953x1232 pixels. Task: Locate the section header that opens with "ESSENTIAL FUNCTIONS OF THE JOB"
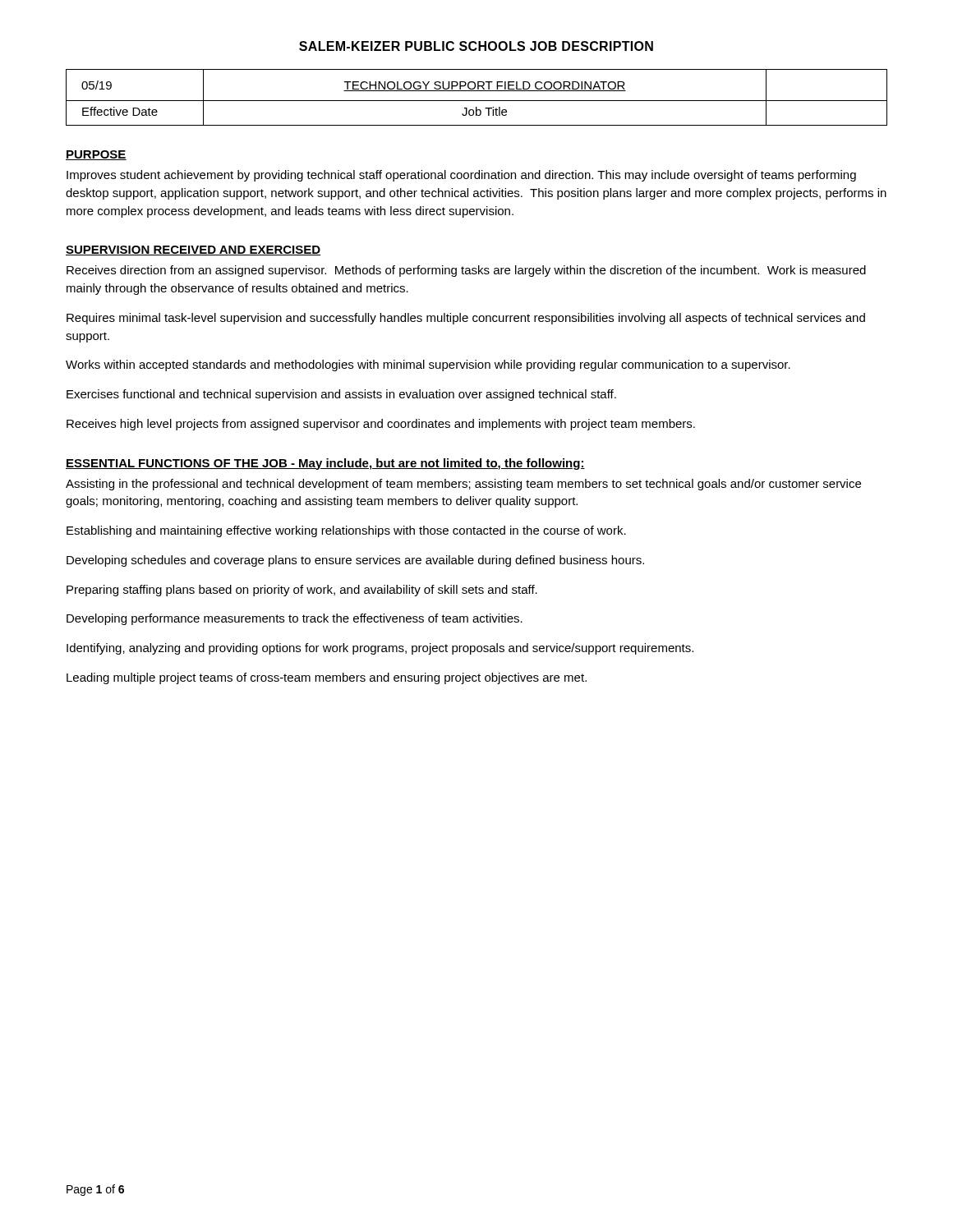point(325,462)
